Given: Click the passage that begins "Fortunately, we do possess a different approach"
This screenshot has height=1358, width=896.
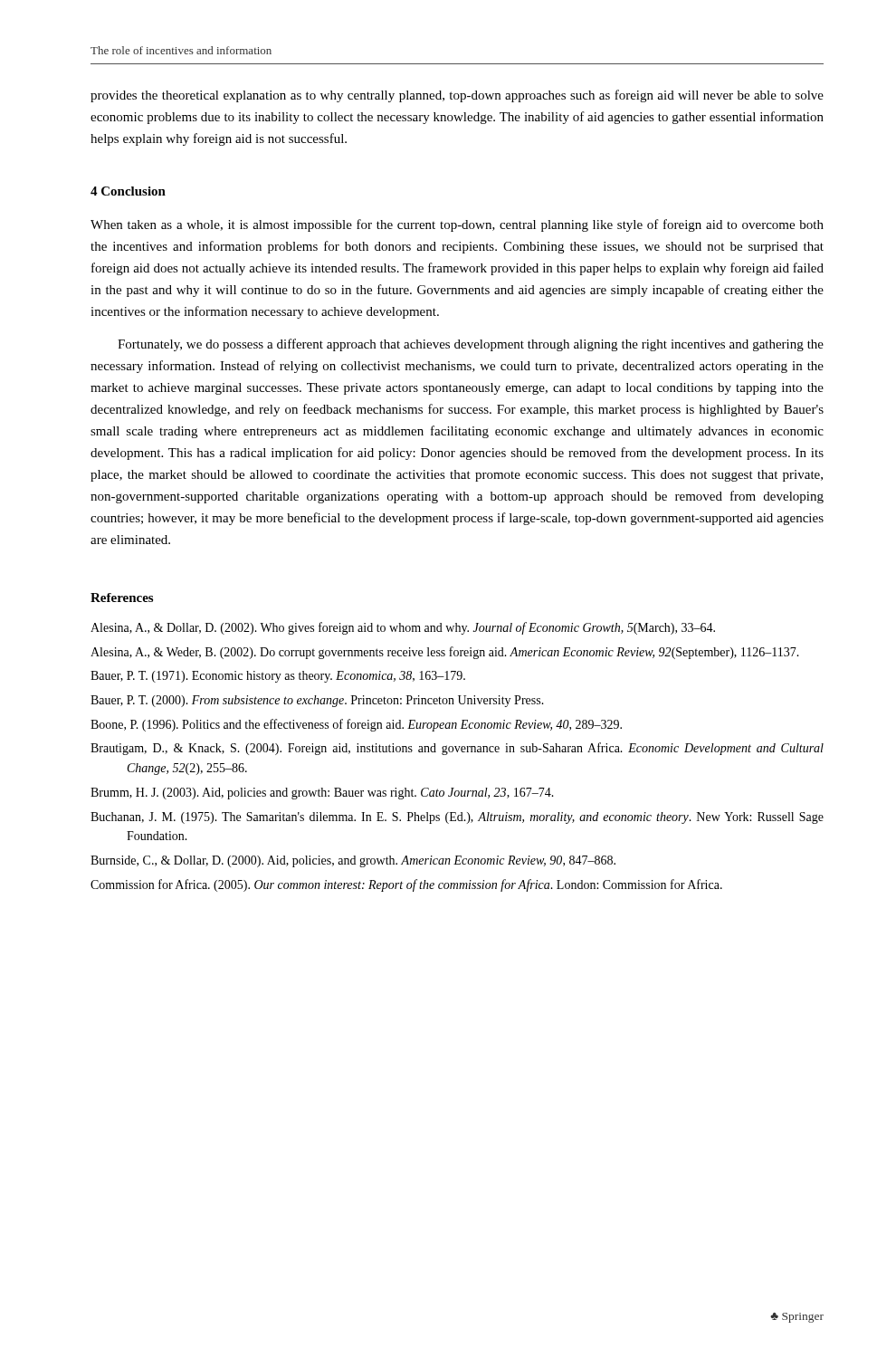Looking at the screenshot, I should [x=457, y=442].
